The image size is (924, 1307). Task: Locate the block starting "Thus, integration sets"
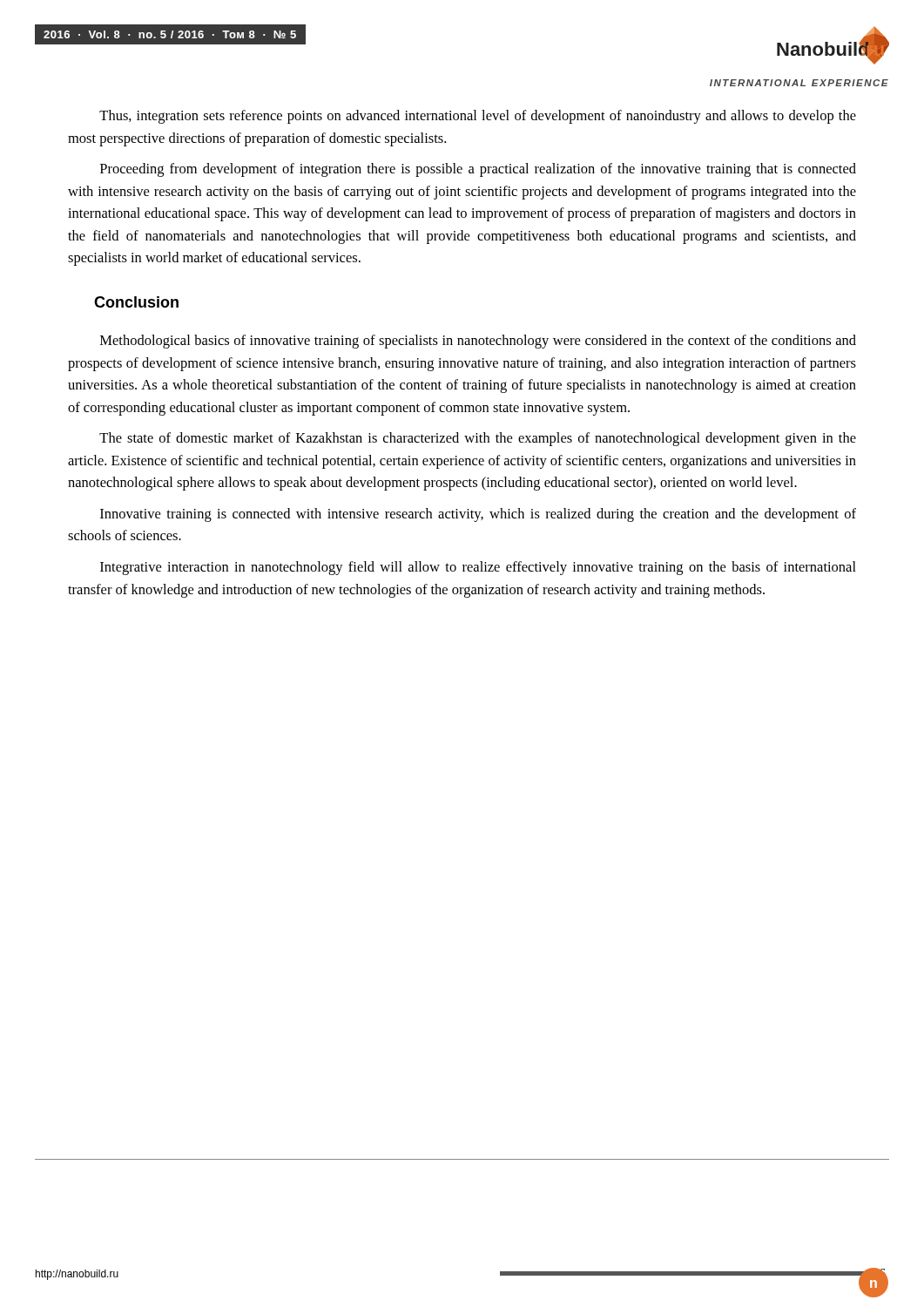pyautogui.click(x=462, y=187)
